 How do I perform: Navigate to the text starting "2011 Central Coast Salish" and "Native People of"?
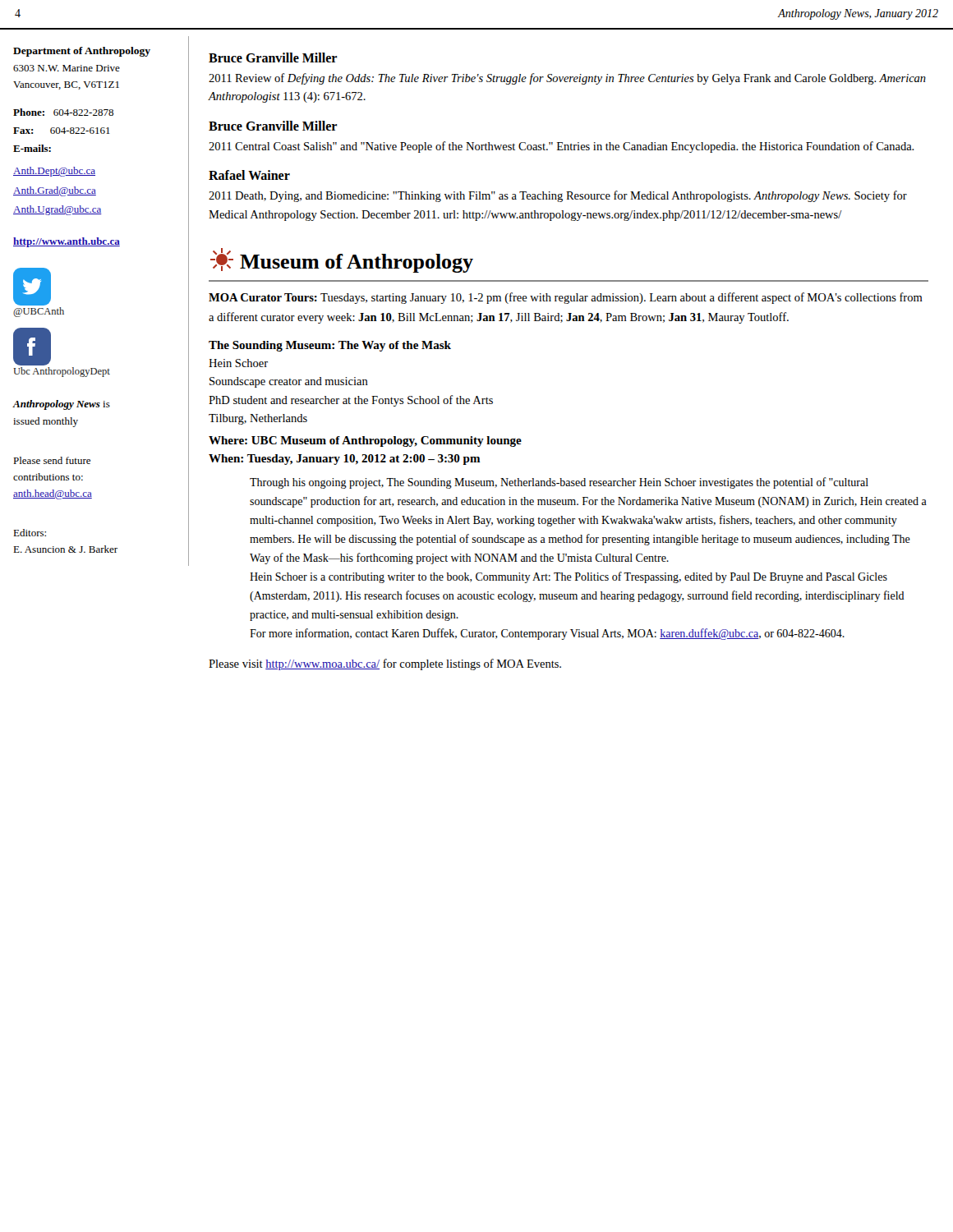click(562, 146)
